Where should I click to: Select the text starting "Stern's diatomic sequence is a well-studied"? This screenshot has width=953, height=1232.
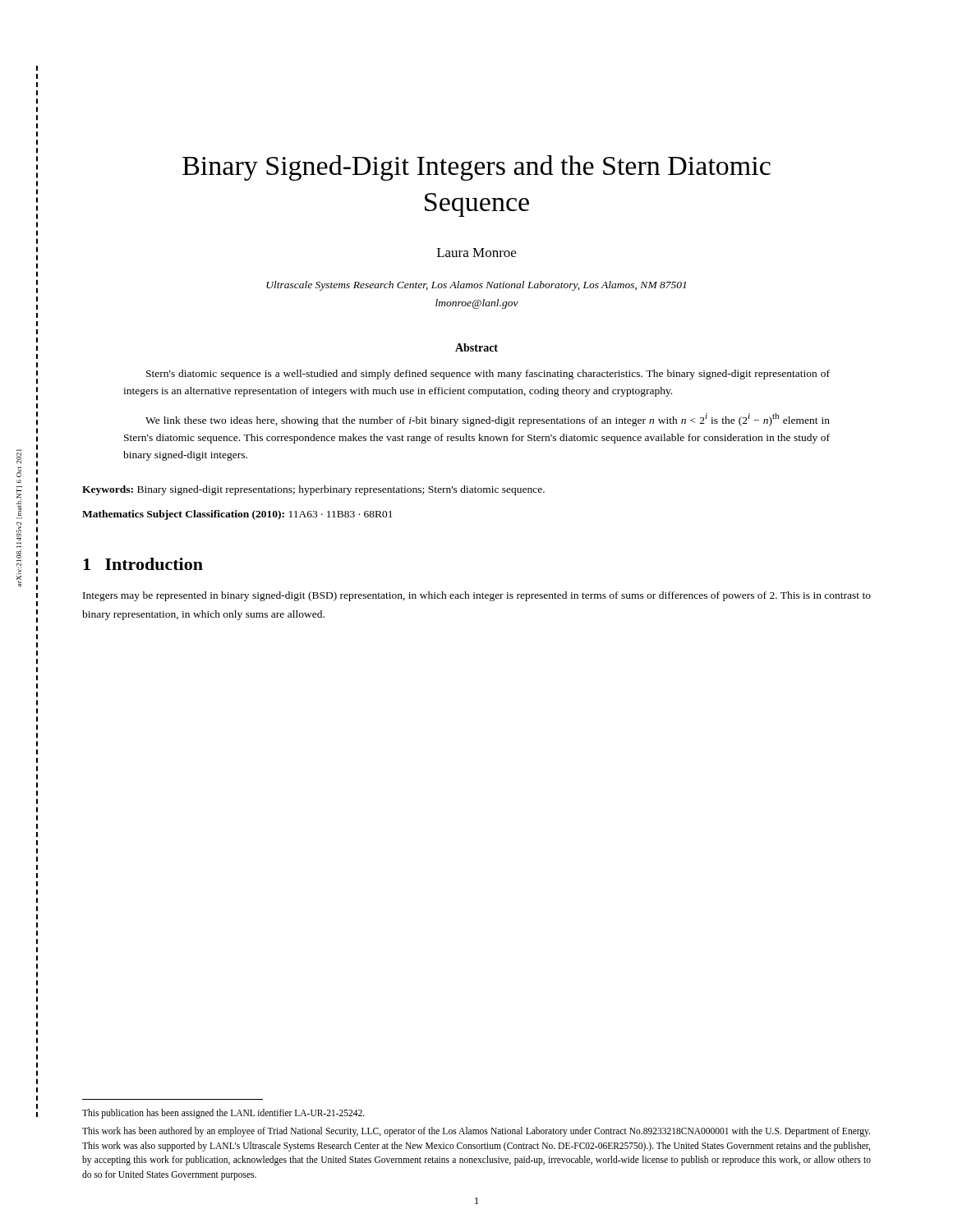pos(476,382)
